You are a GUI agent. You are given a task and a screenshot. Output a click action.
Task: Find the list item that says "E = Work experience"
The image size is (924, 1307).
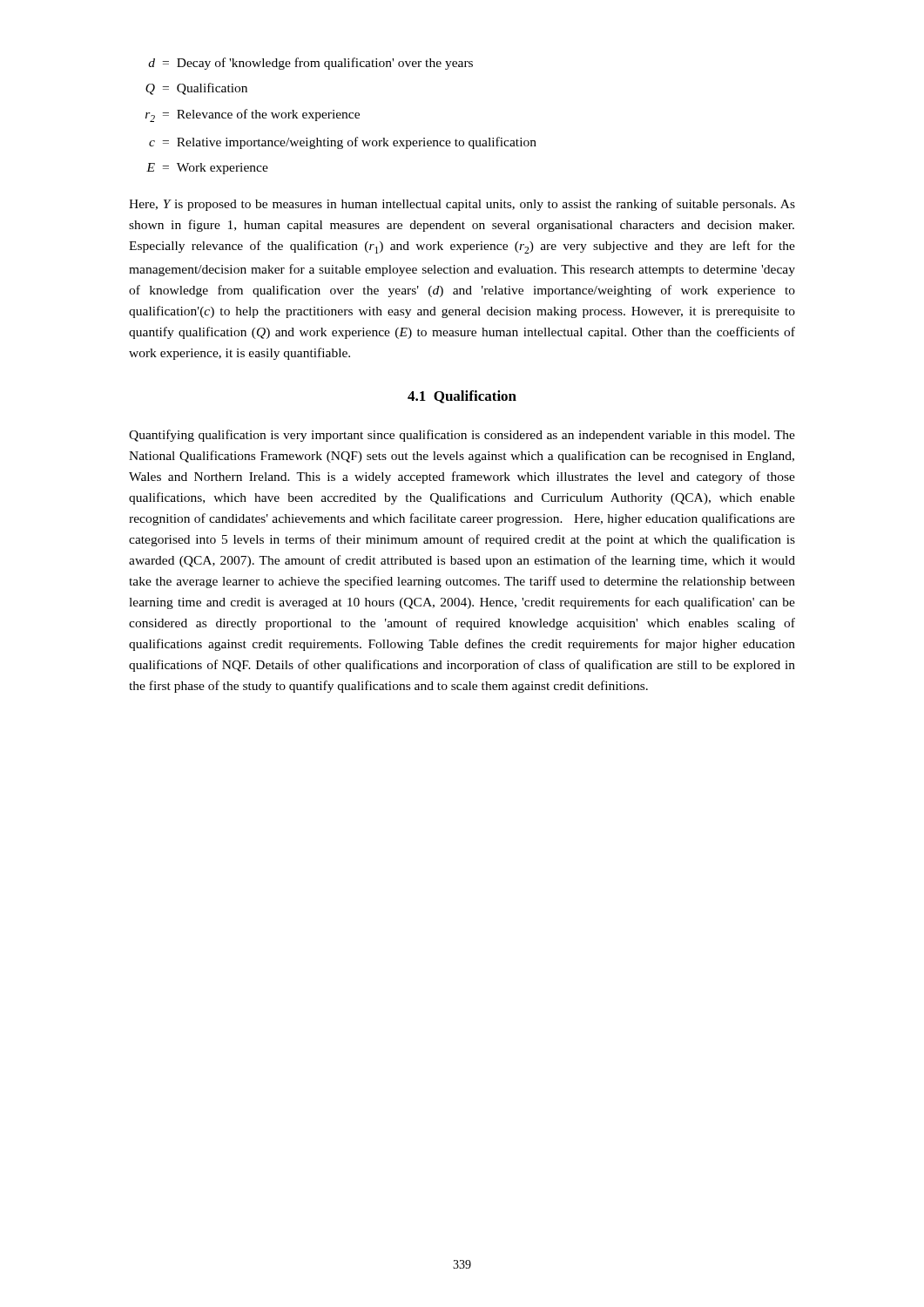[207, 169]
